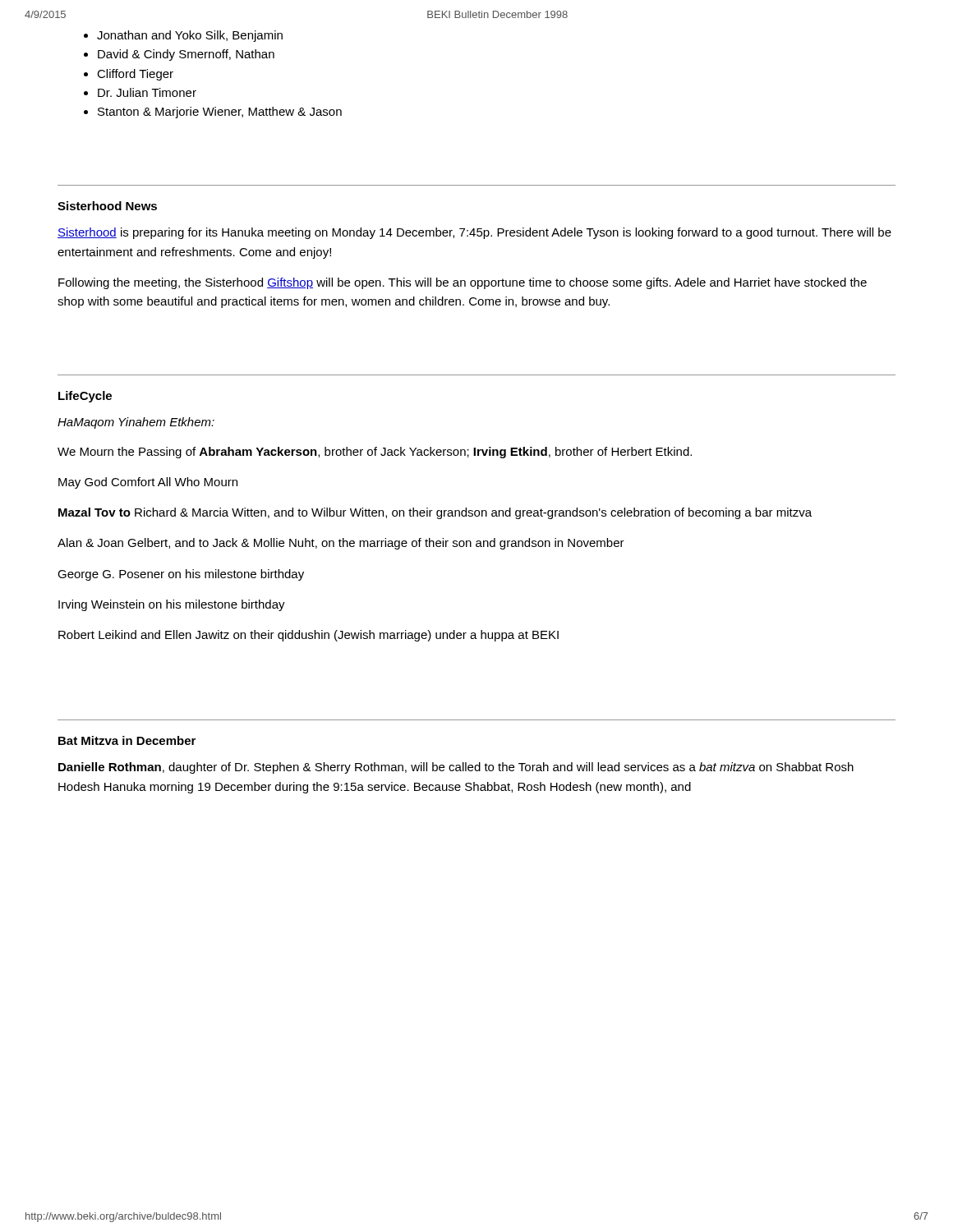The height and width of the screenshot is (1232, 953).
Task: Click on the region starting "HaMaqom Yinahem Etkhem:"
Action: coord(136,422)
